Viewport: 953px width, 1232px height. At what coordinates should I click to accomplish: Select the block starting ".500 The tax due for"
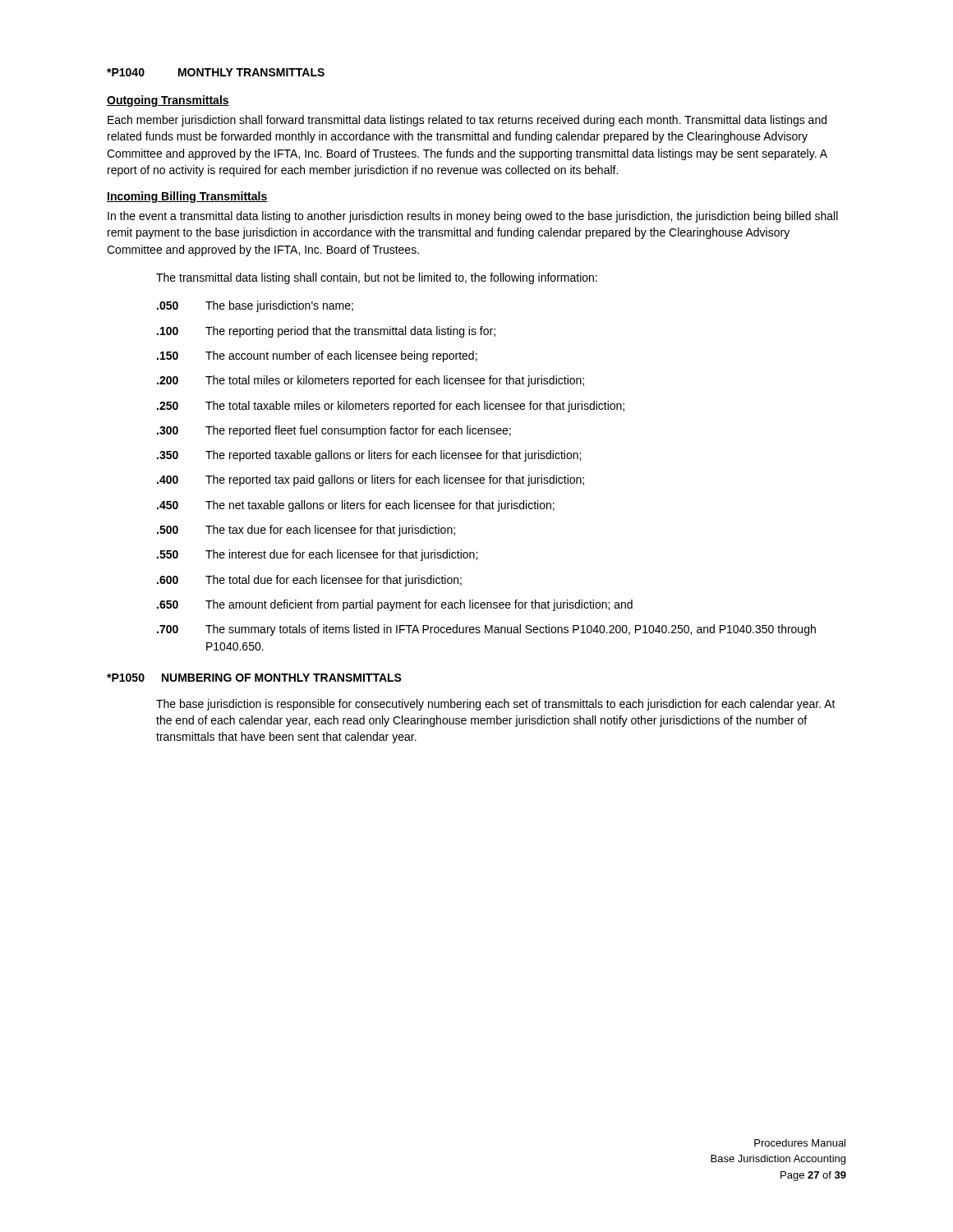coord(306,531)
